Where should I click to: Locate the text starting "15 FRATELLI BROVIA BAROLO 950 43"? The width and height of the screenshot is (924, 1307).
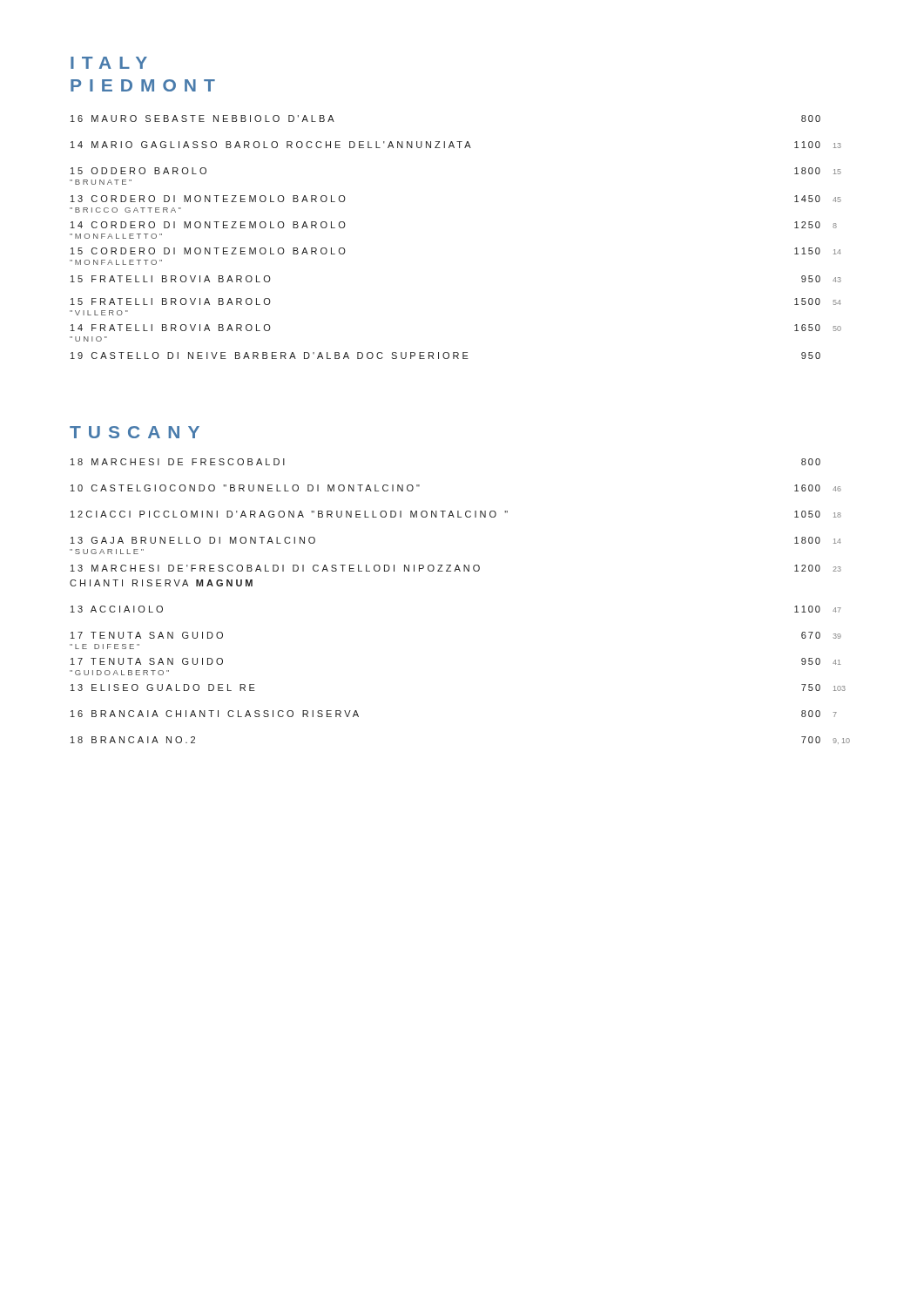(120, 278)
